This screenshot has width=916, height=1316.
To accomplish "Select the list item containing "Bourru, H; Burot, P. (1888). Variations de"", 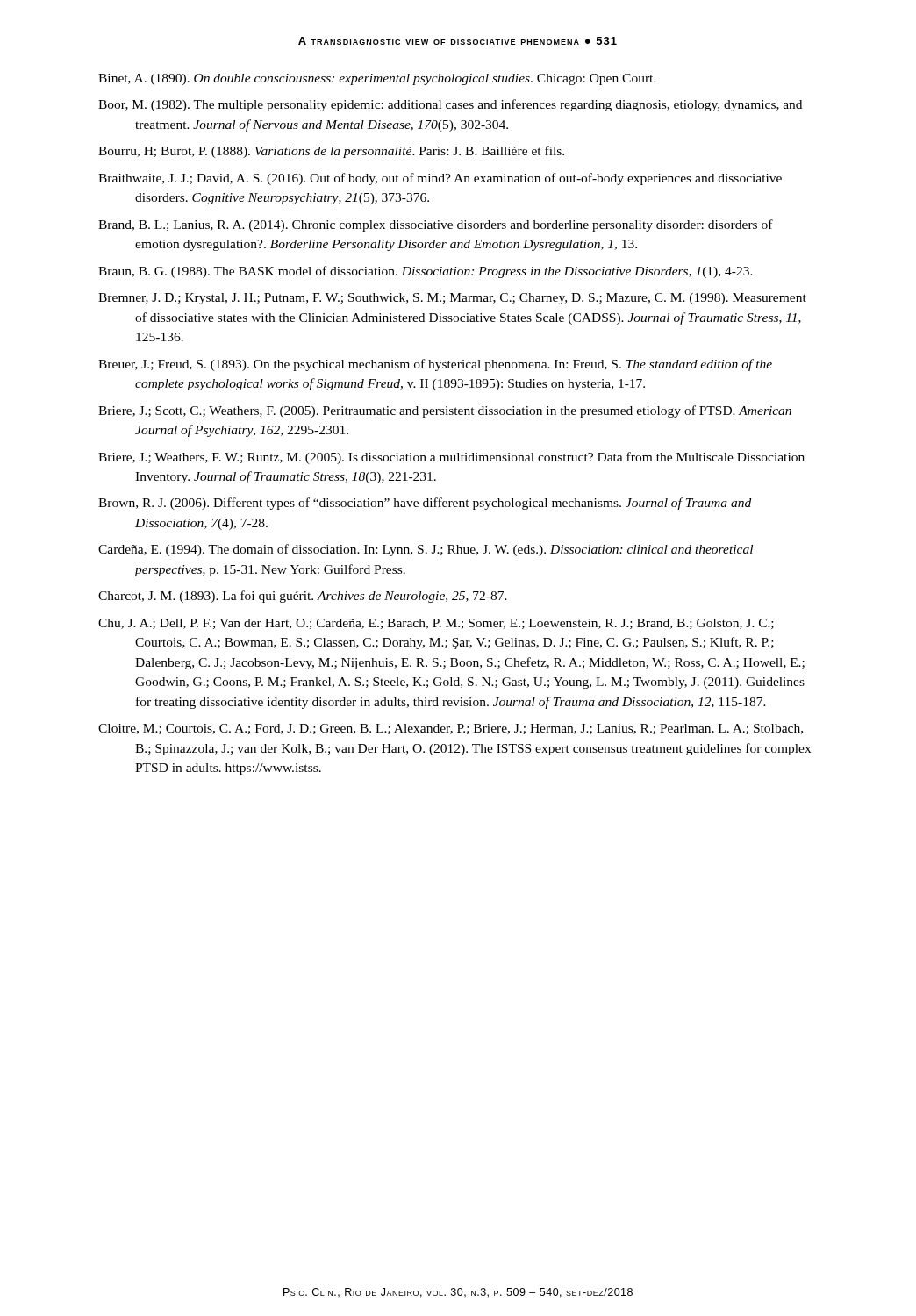I will coord(332,151).
